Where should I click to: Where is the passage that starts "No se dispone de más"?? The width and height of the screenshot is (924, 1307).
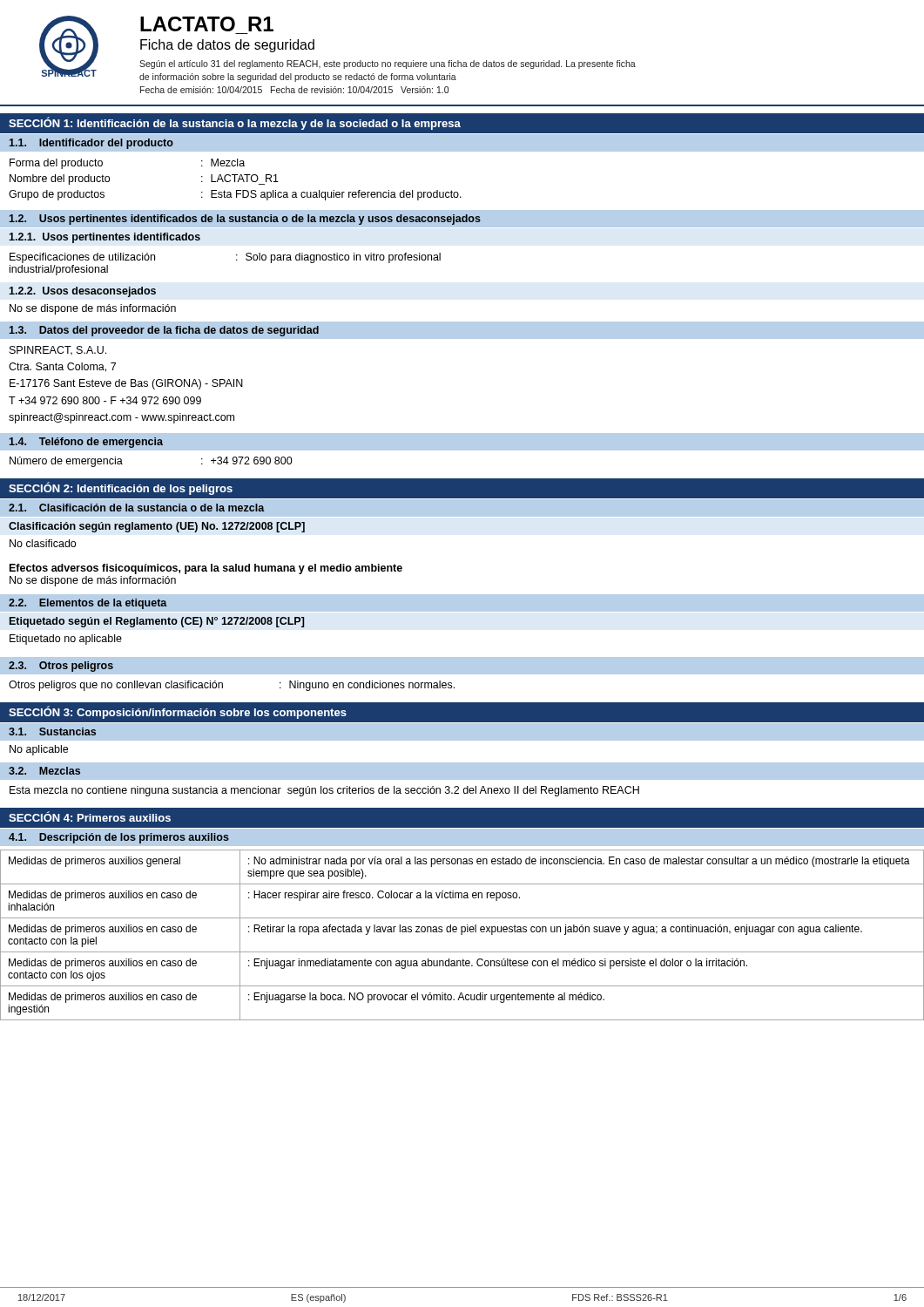pyautogui.click(x=92, y=308)
